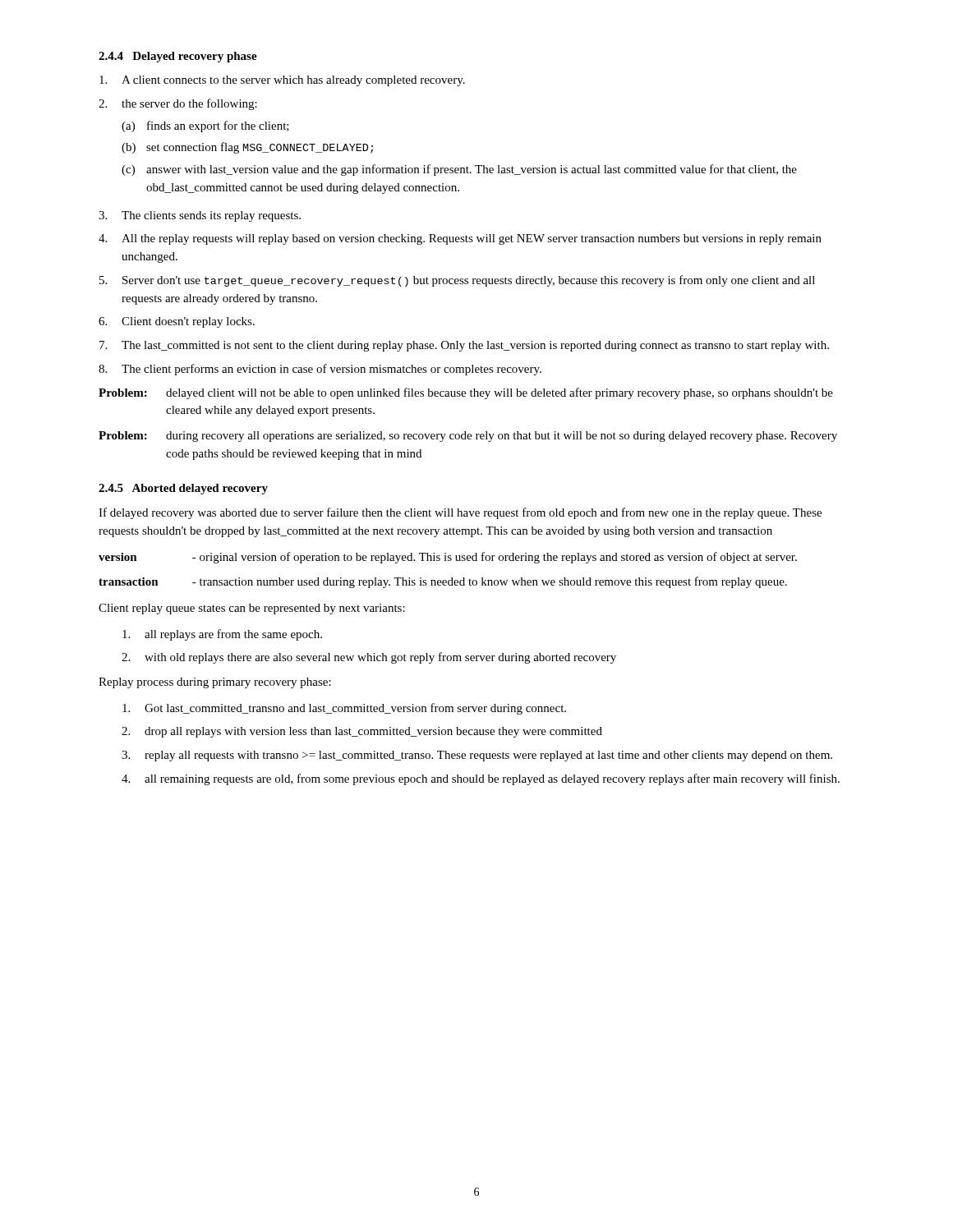Screen dimensions: 1232x953
Task: Where does it say "2.4.5 Aborted delayed recovery"?
Action: 183,487
